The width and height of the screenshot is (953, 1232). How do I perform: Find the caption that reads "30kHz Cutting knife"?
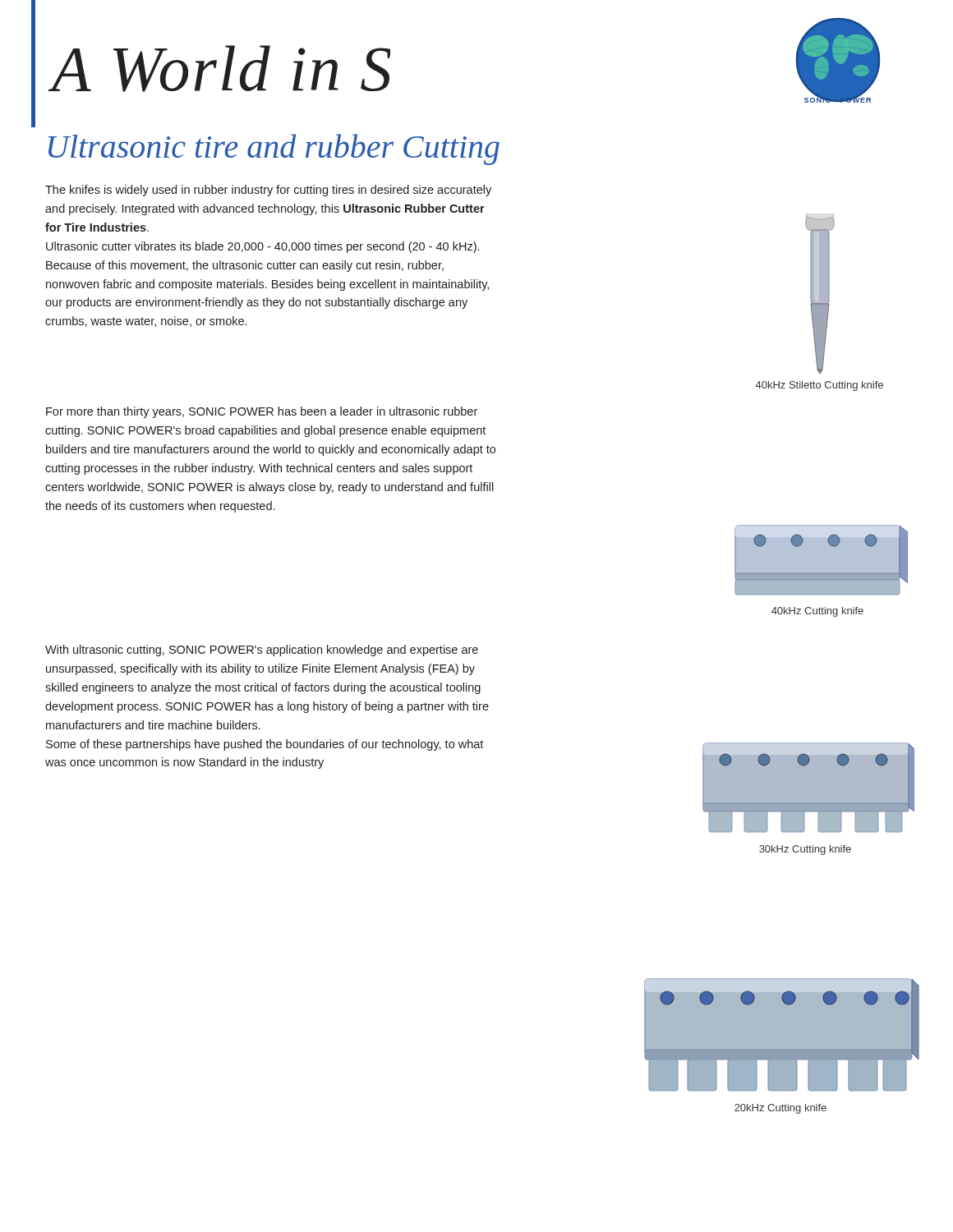pos(805,849)
